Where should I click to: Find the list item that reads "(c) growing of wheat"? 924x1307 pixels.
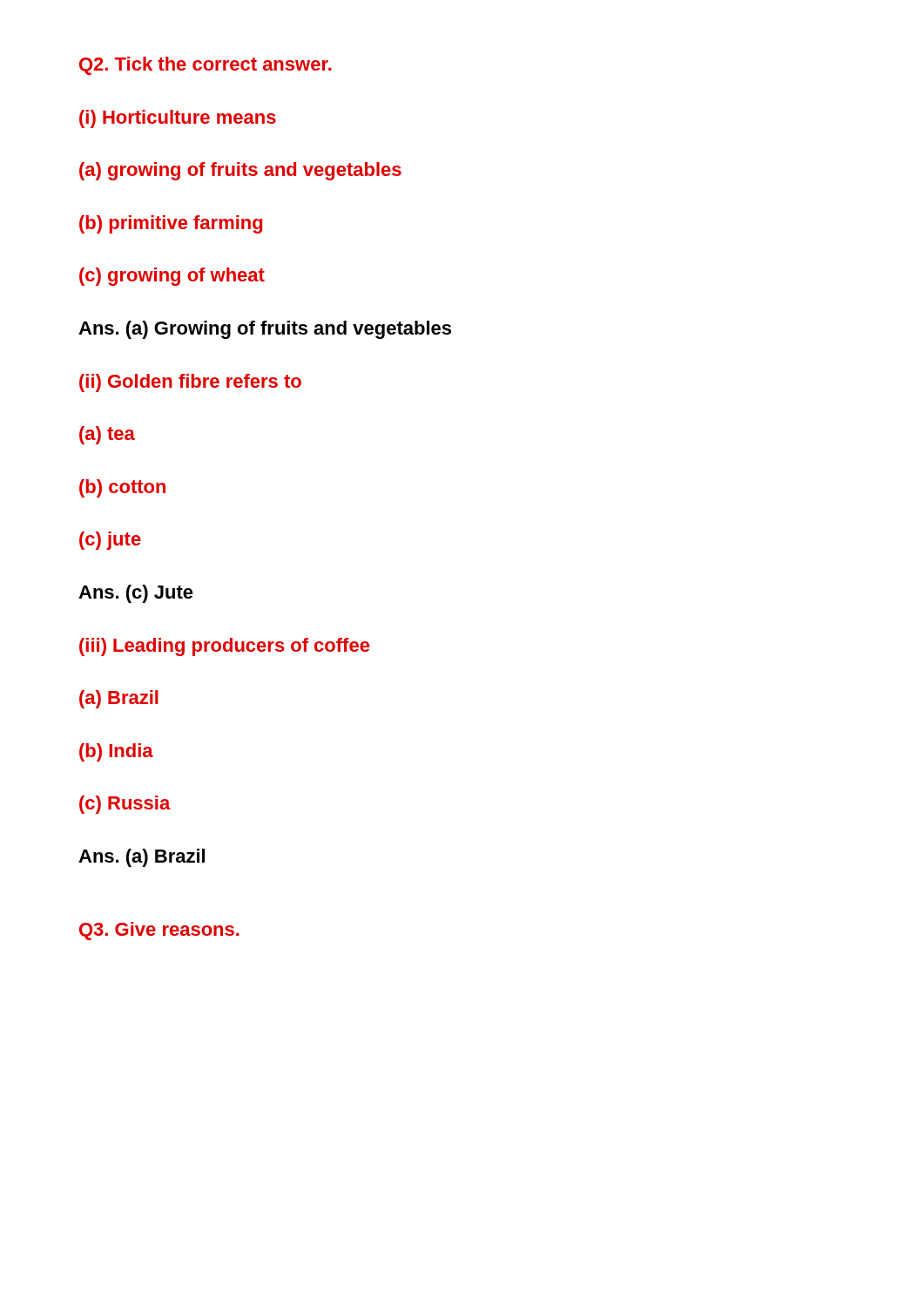point(171,275)
